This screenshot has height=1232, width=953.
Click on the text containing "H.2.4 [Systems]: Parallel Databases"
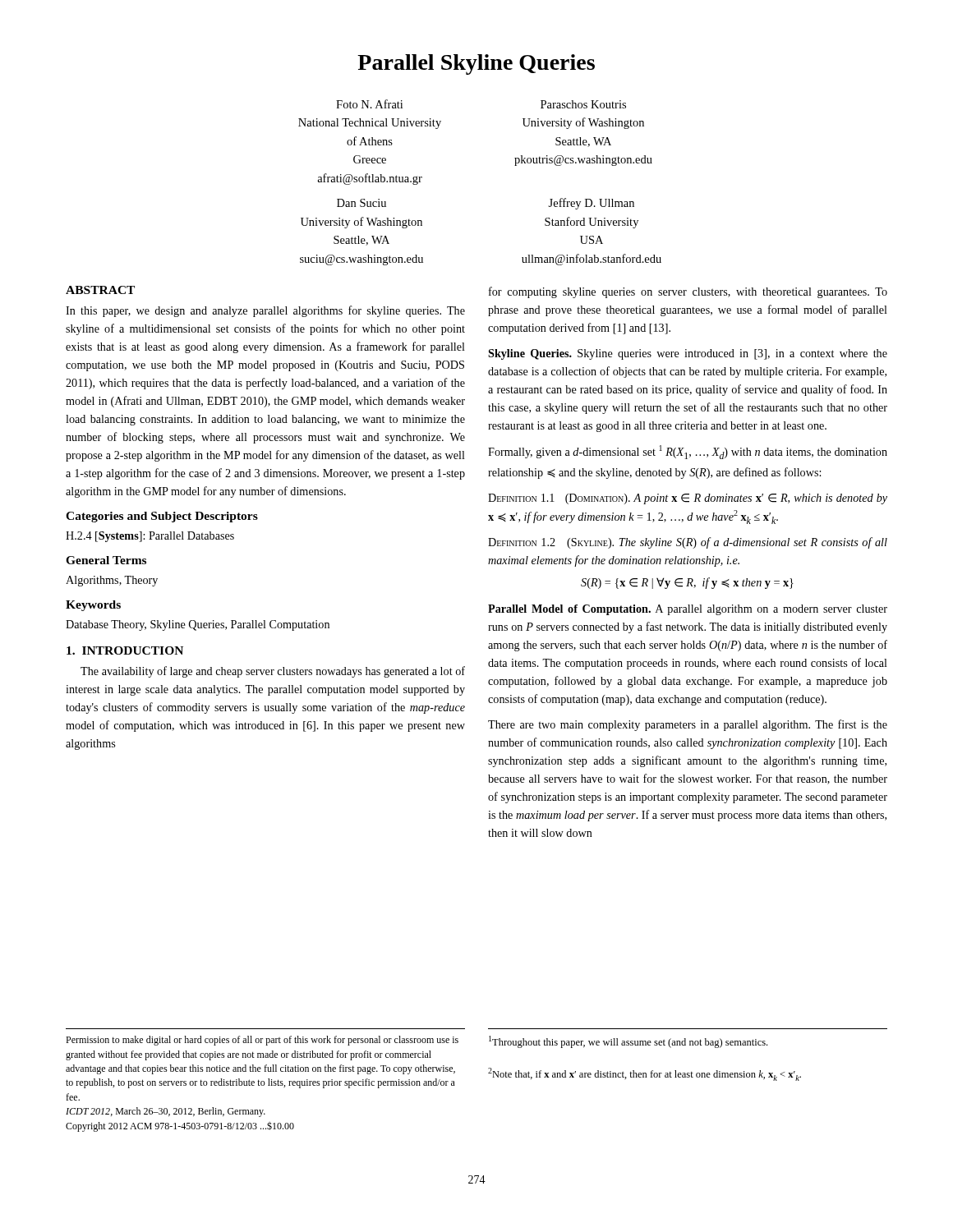coord(150,536)
